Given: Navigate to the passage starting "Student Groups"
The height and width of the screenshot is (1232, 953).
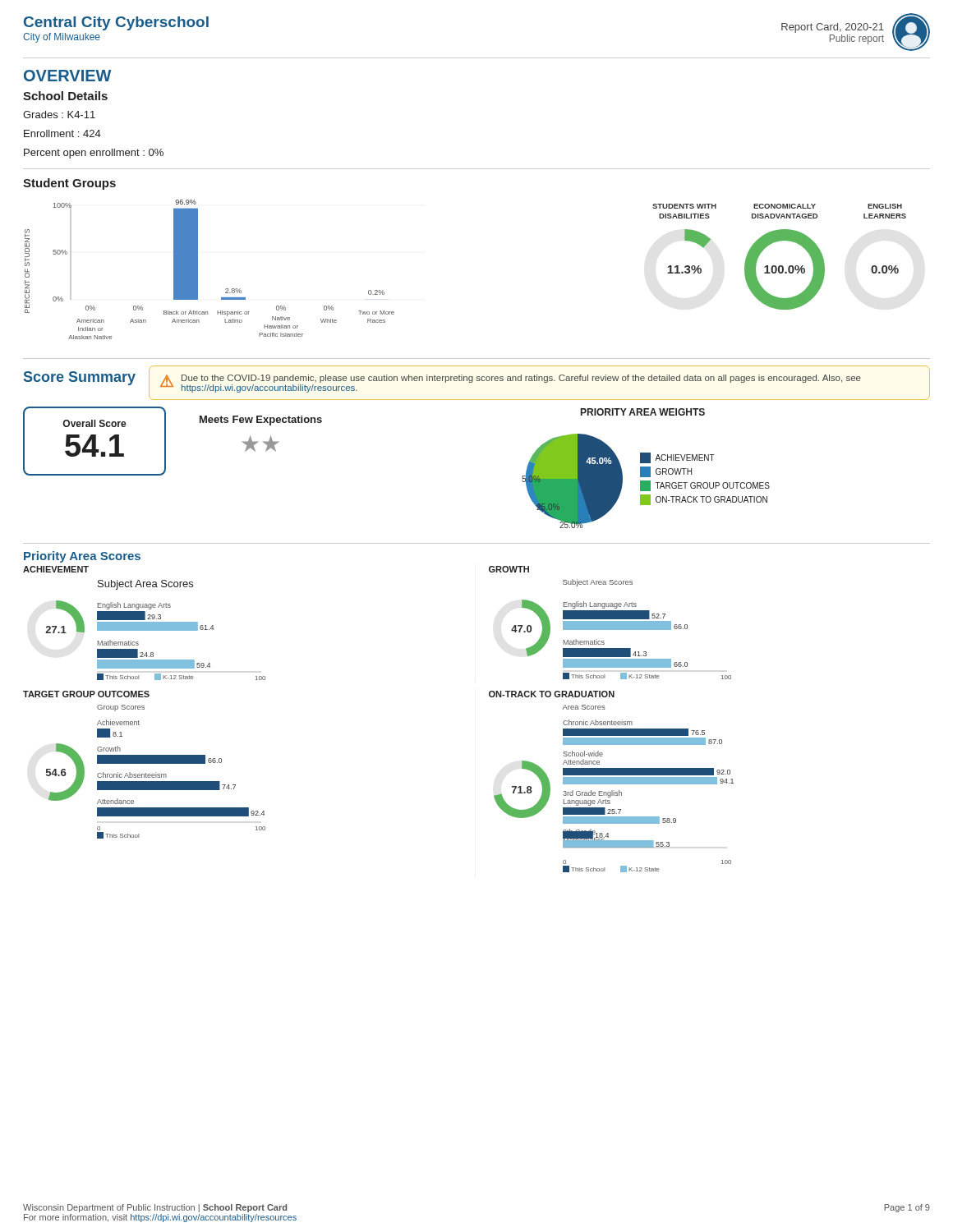Looking at the screenshot, I should [x=70, y=183].
